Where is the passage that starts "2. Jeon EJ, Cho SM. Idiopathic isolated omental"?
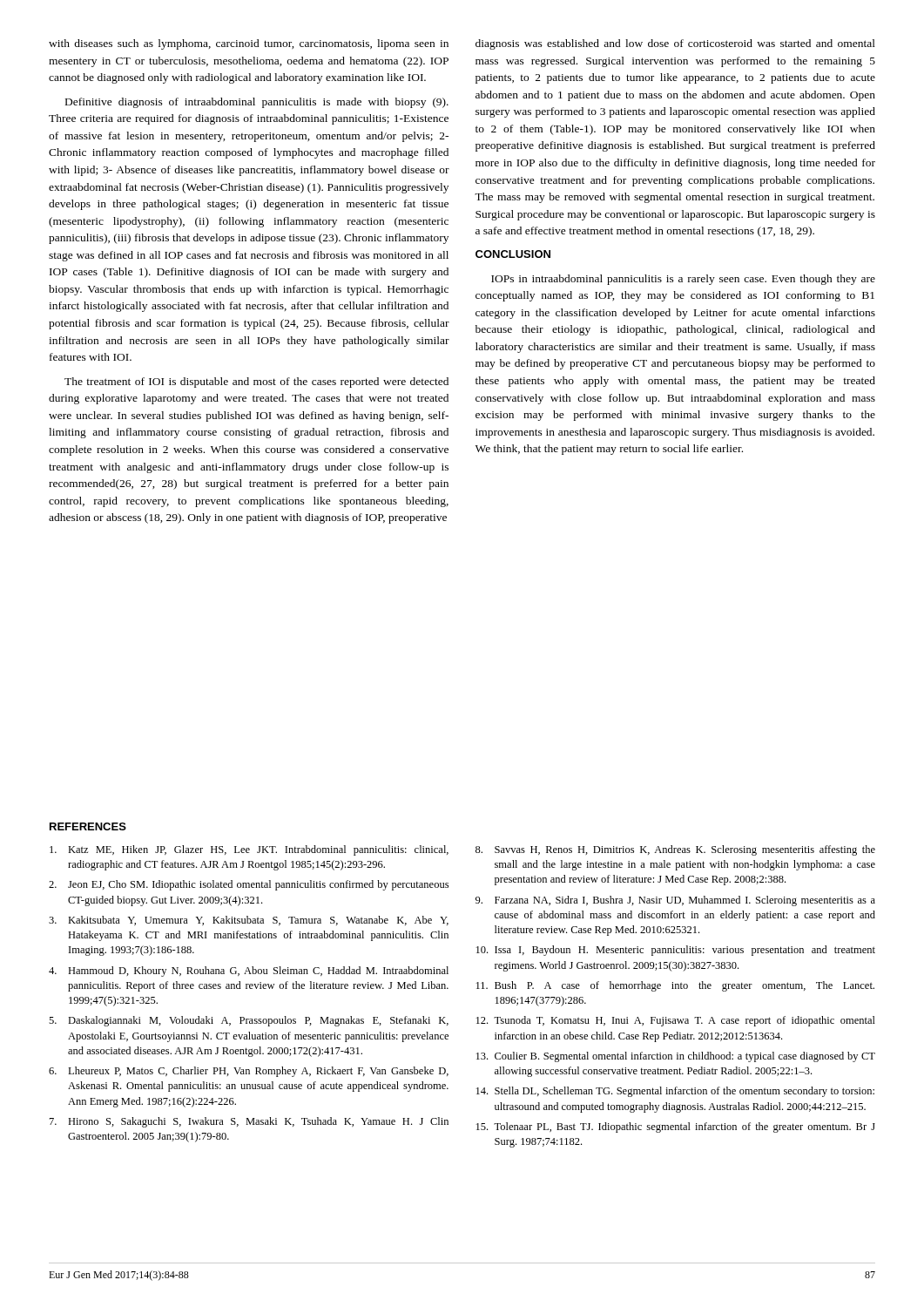 [x=249, y=893]
